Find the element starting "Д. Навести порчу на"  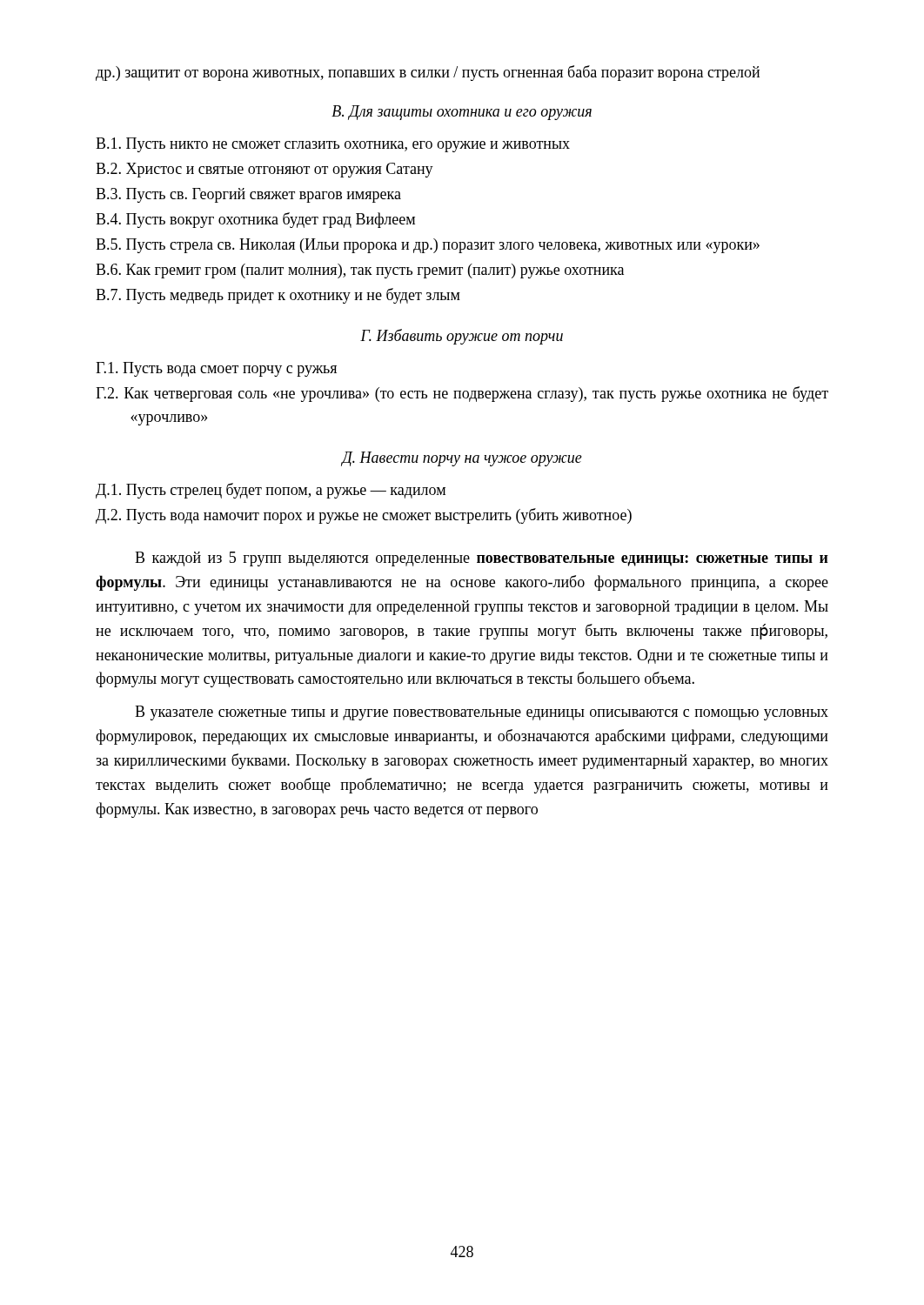(x=462, y=458)
